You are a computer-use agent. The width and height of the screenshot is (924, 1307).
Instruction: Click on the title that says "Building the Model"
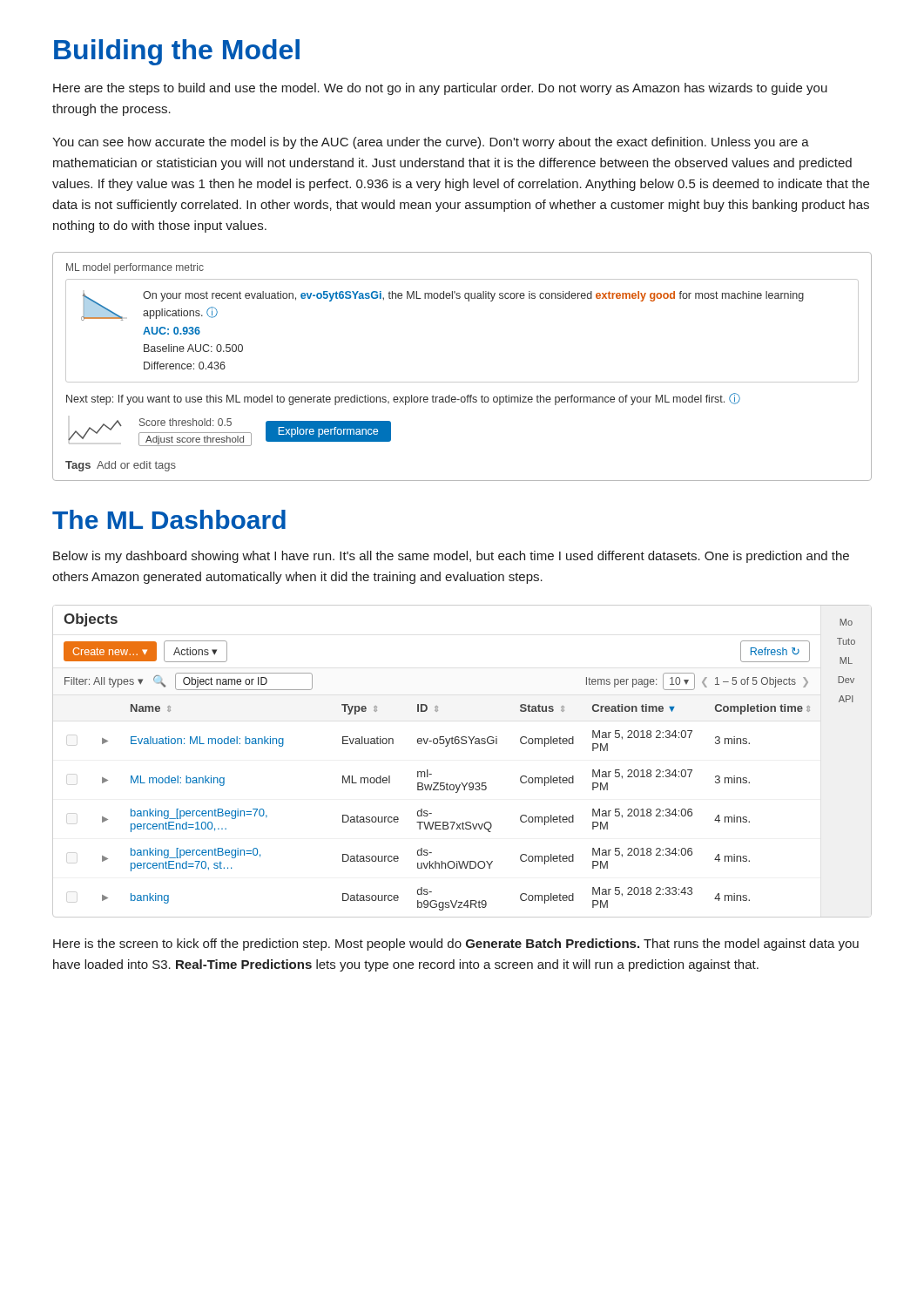[x=177, y=52]
